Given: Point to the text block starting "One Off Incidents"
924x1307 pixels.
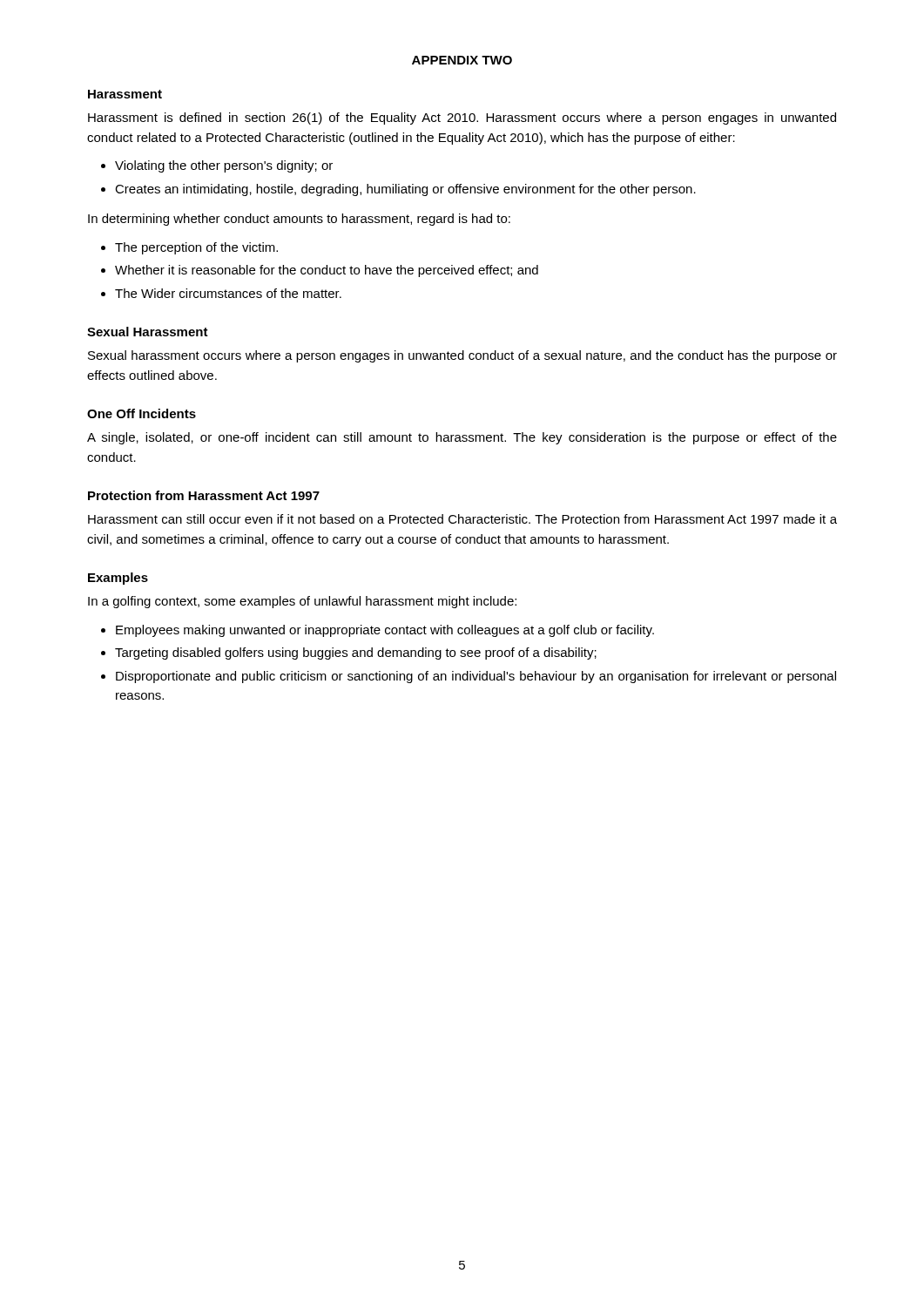Looking at the screenshot, I should point(142,413).
